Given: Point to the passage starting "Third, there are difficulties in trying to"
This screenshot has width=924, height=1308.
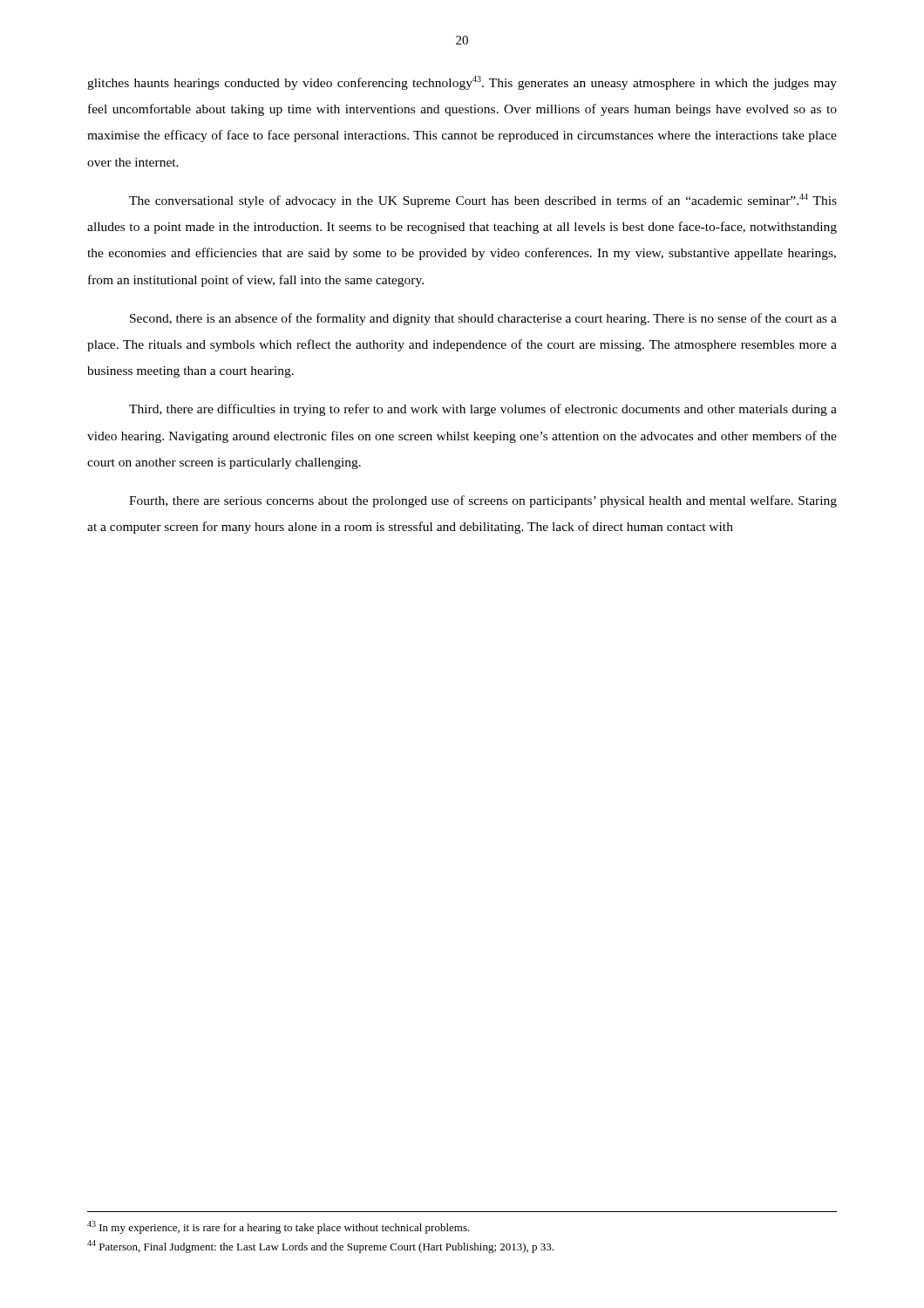Looking at the screenshot, I should click(x=462, y=435).
